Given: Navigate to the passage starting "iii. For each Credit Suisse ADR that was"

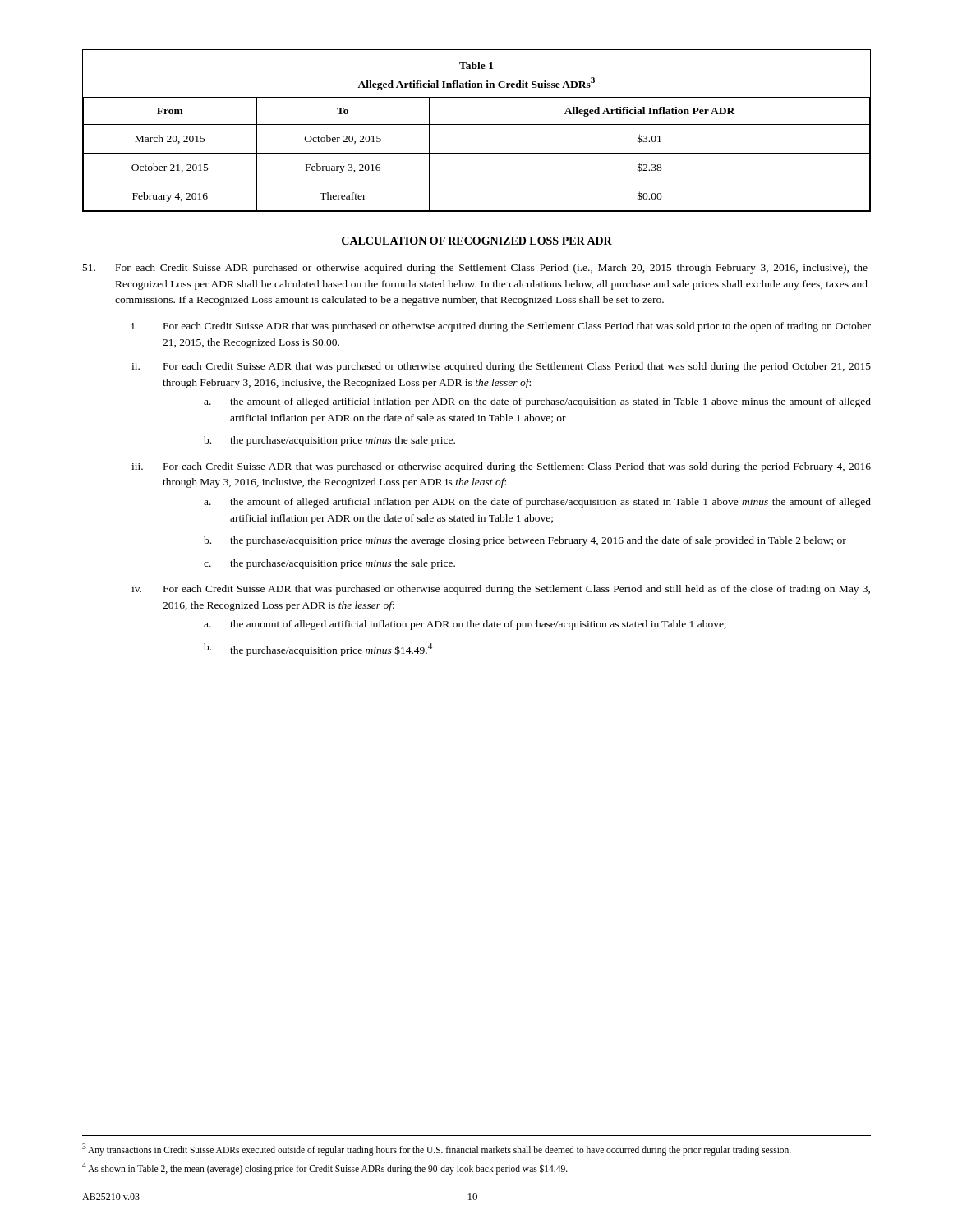Looking at the screenshot, I should coord(501,474).
